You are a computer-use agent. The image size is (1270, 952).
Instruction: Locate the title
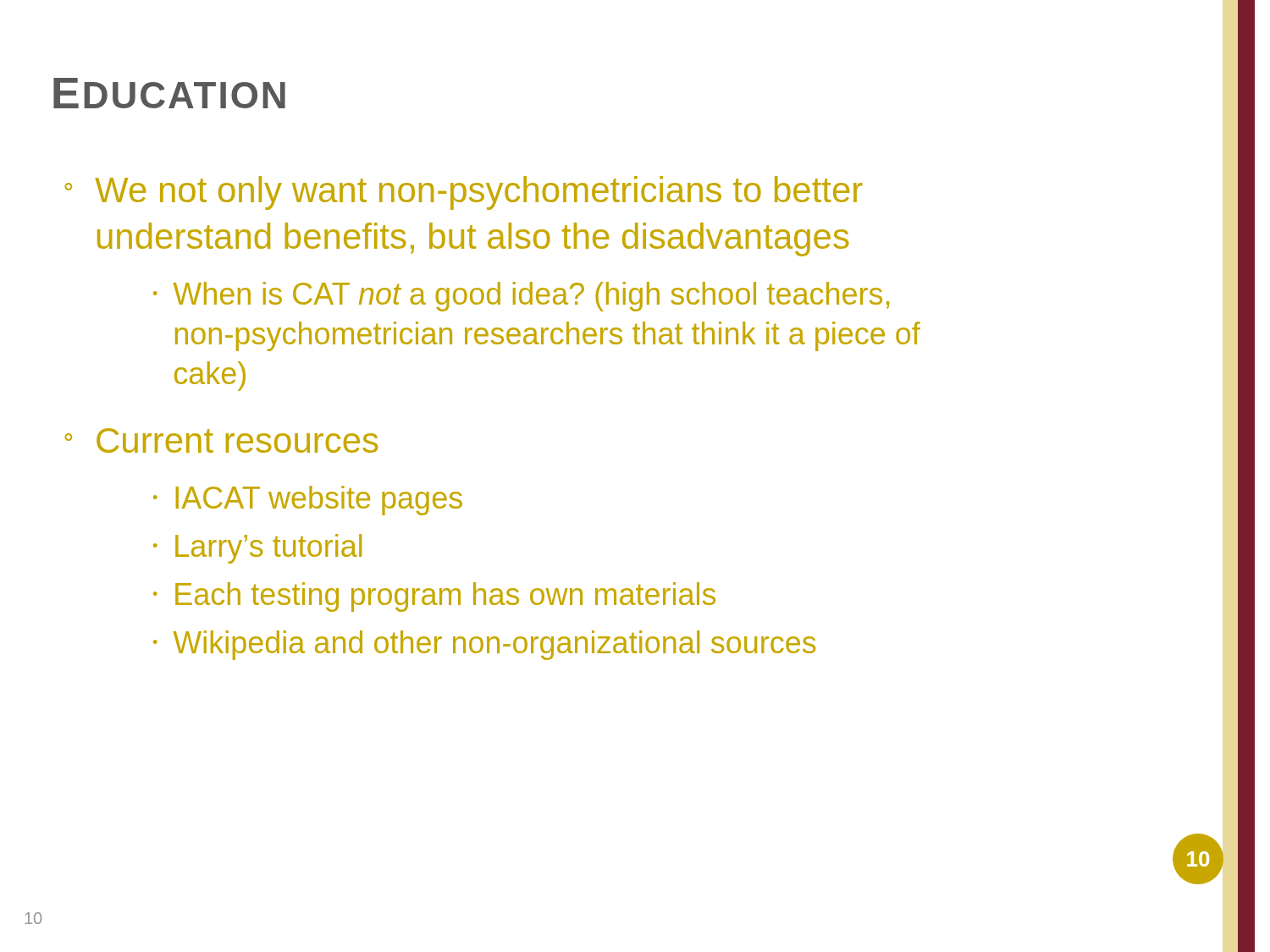click(x=170, y=93)
